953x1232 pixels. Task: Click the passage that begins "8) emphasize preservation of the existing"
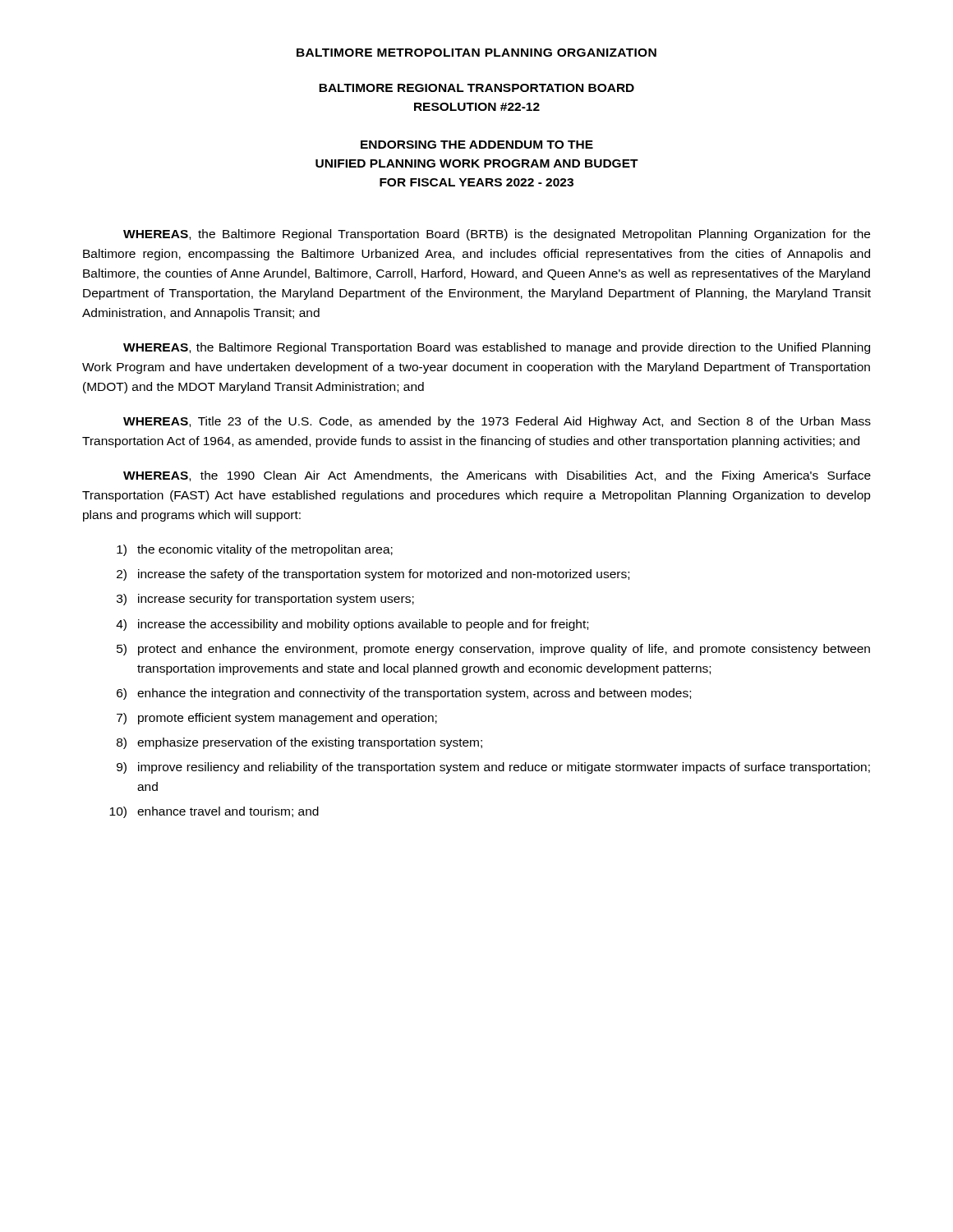[476, 742]
